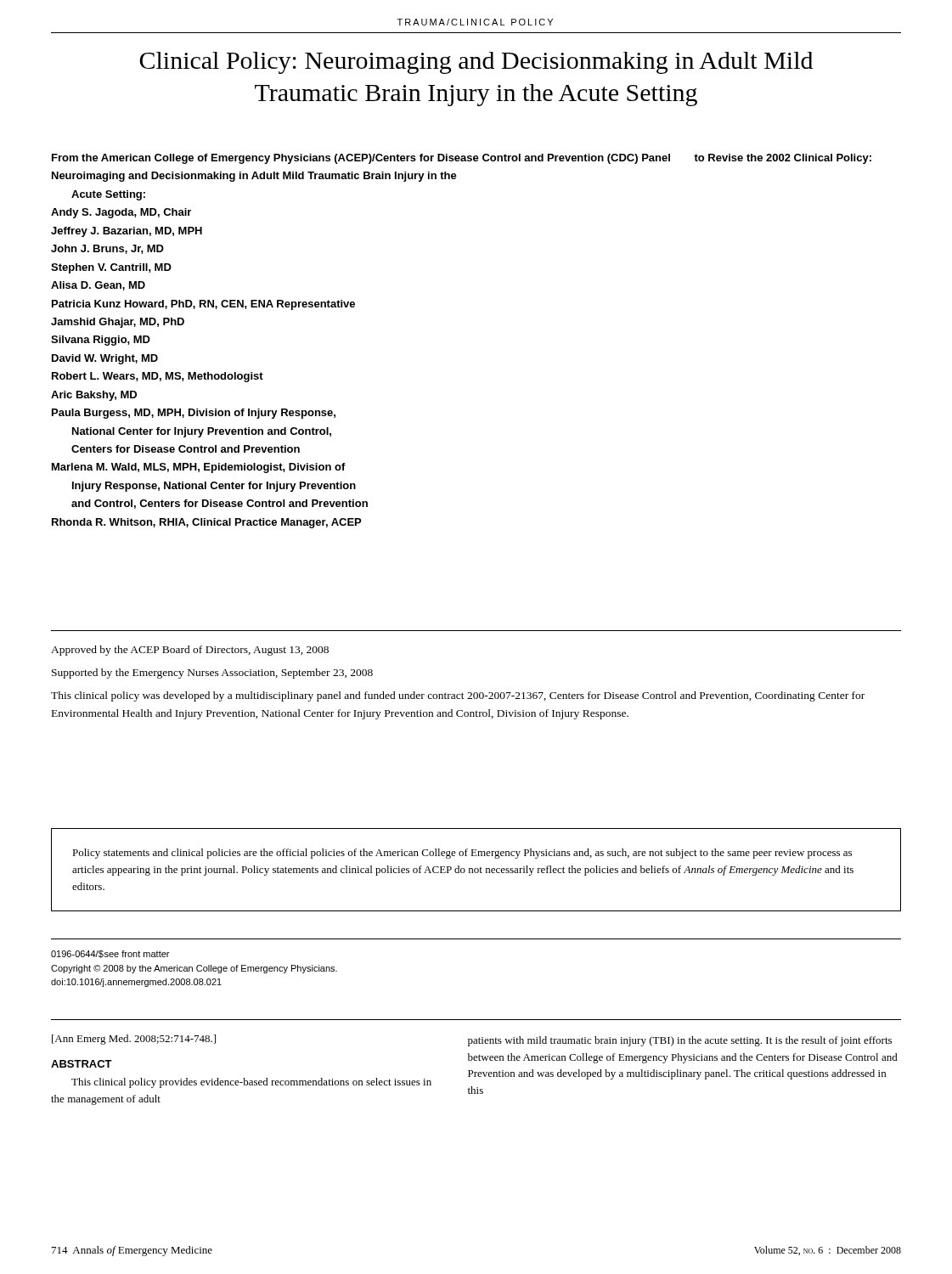Find the passage starting "This clinical policy provides evidence-based recommendations on select"

241,1090
